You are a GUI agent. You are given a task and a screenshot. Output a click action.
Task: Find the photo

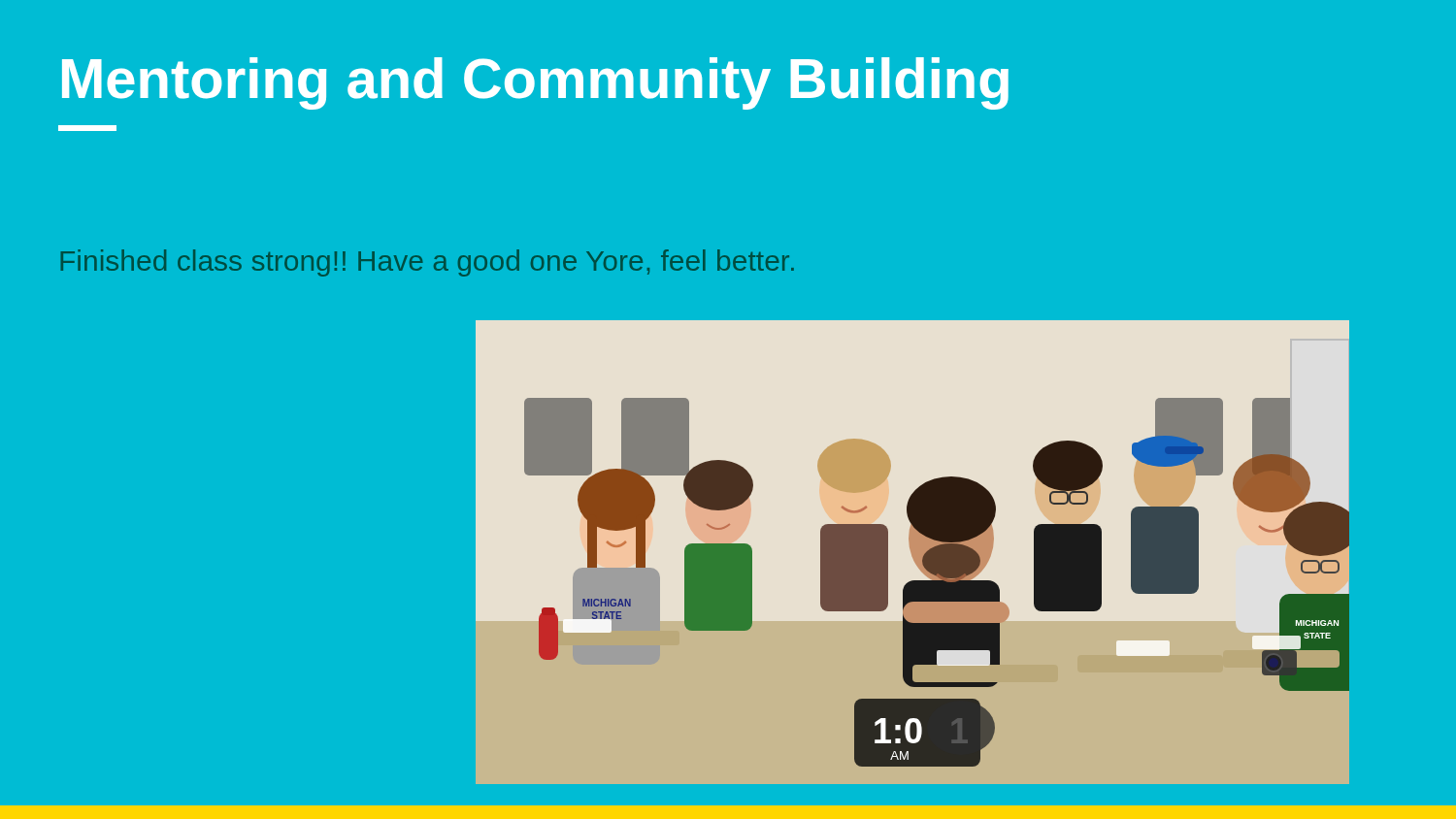point(912,552)
